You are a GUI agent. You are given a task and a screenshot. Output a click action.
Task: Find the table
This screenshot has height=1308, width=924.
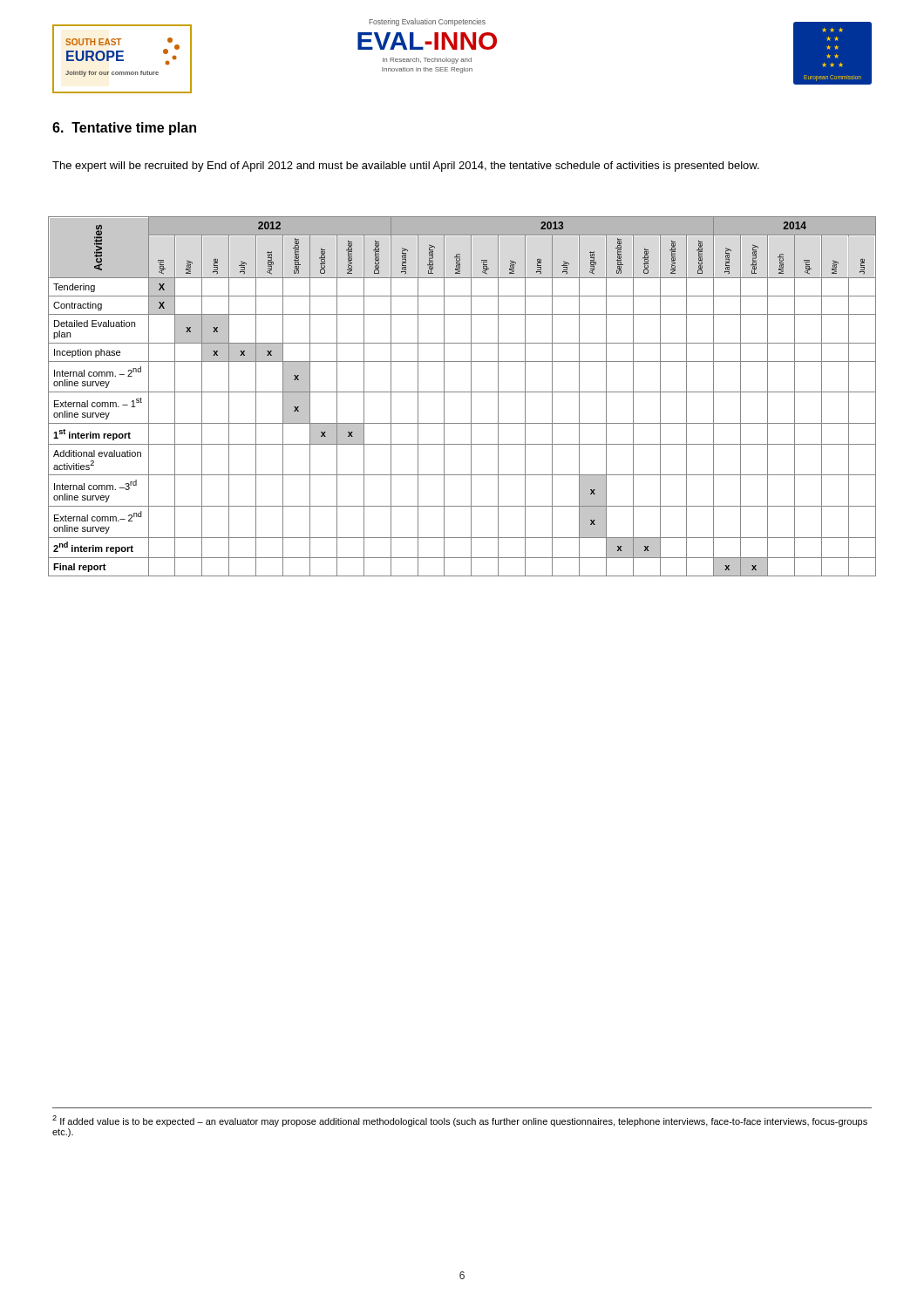coord(462,396)
